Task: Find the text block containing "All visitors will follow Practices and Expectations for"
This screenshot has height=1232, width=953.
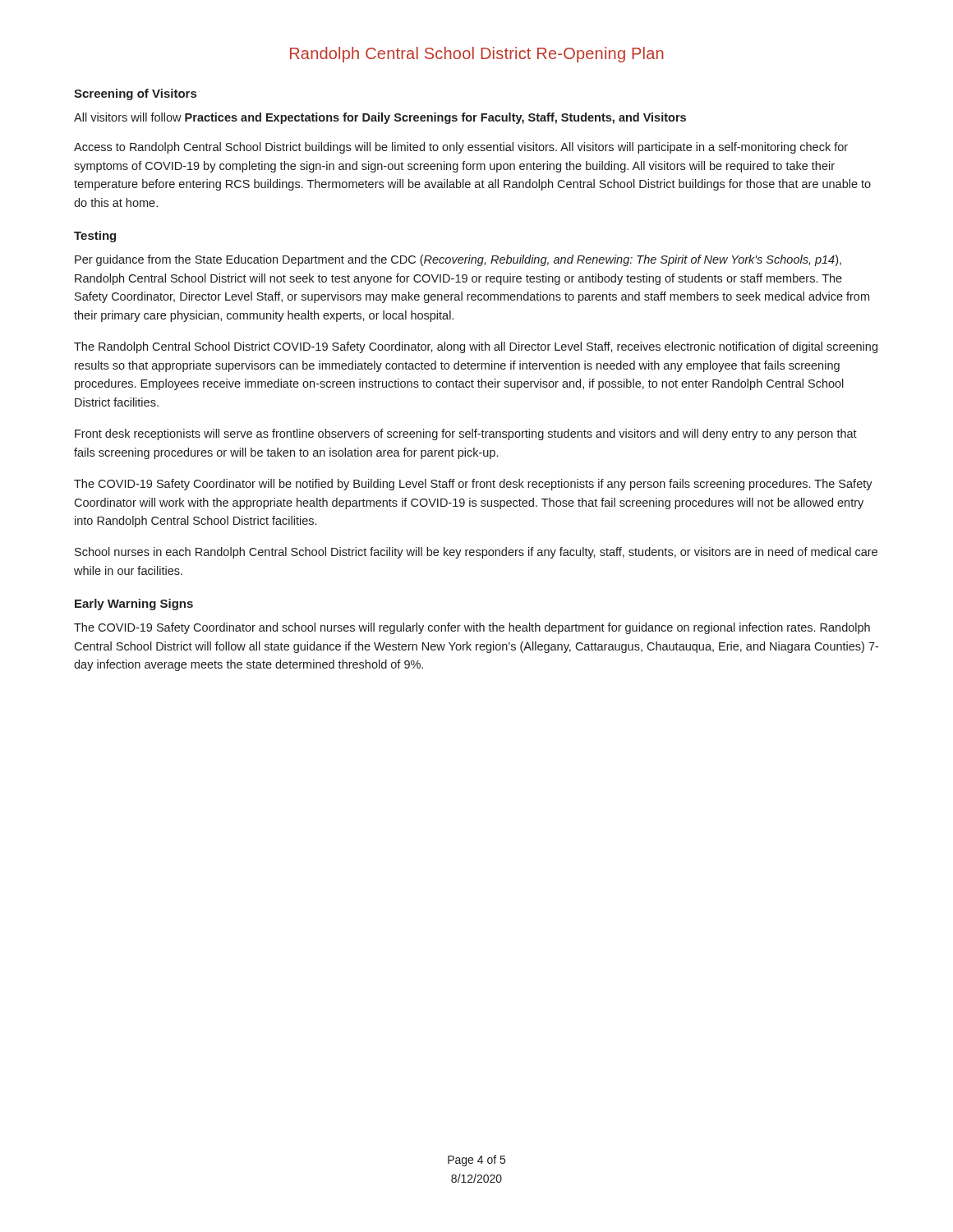Action: (380, 117)
